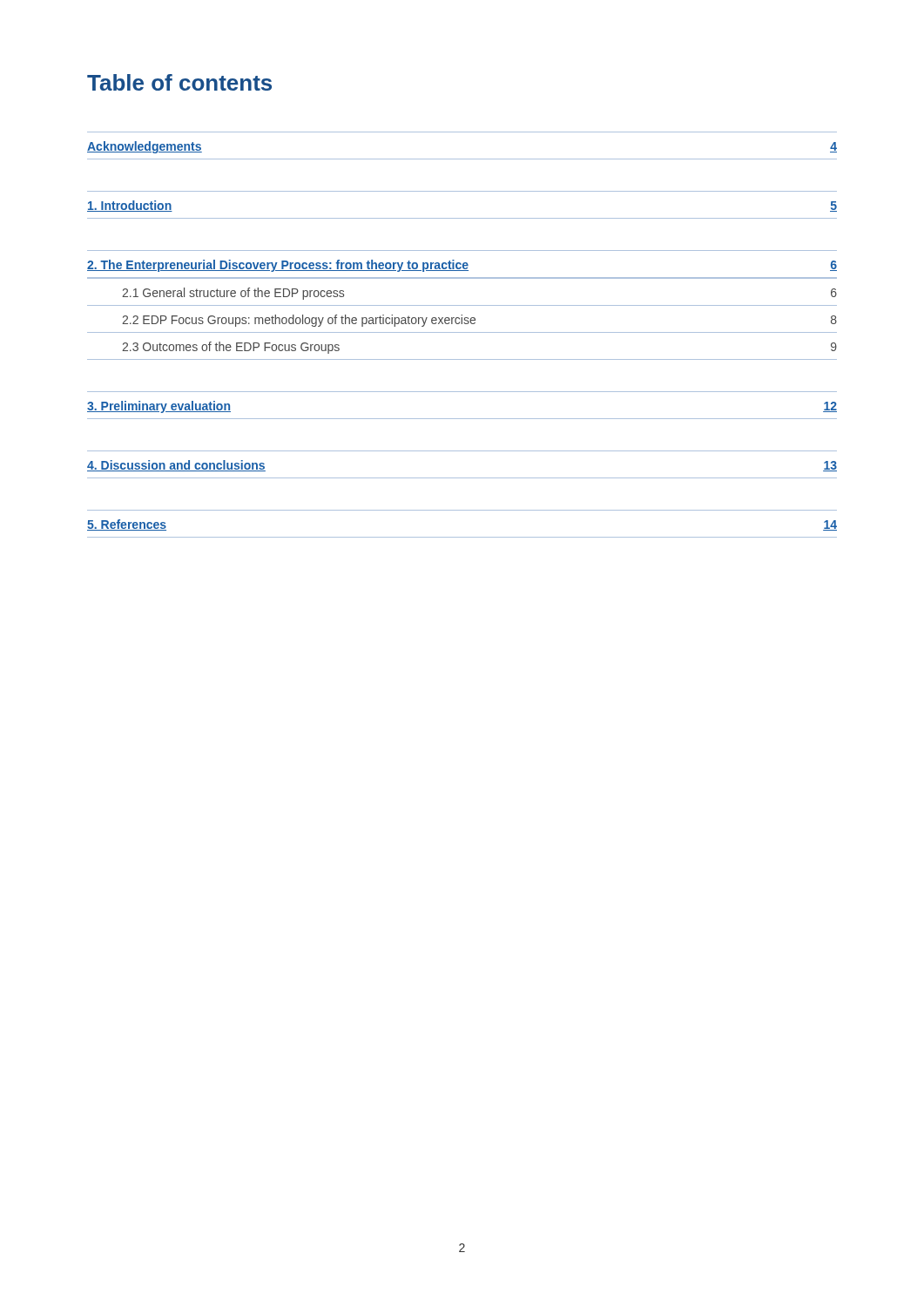The width and height of the screenshot is (924, 1307).
Task: Click on the list item containing "5. References 14"
Action: [126, 525]
